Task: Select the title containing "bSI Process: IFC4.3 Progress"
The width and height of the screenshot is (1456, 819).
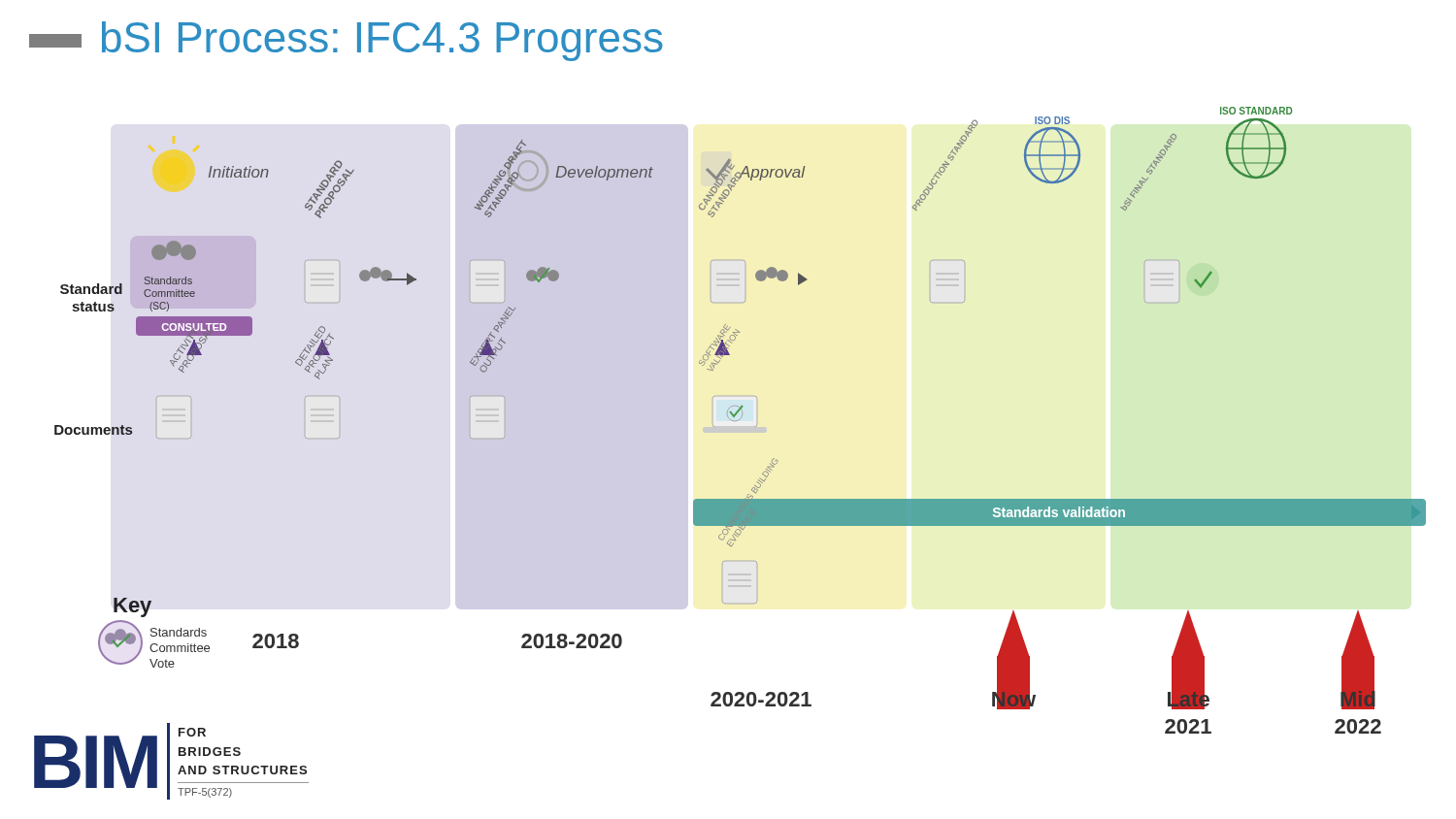Action: [x=347, y=38]
